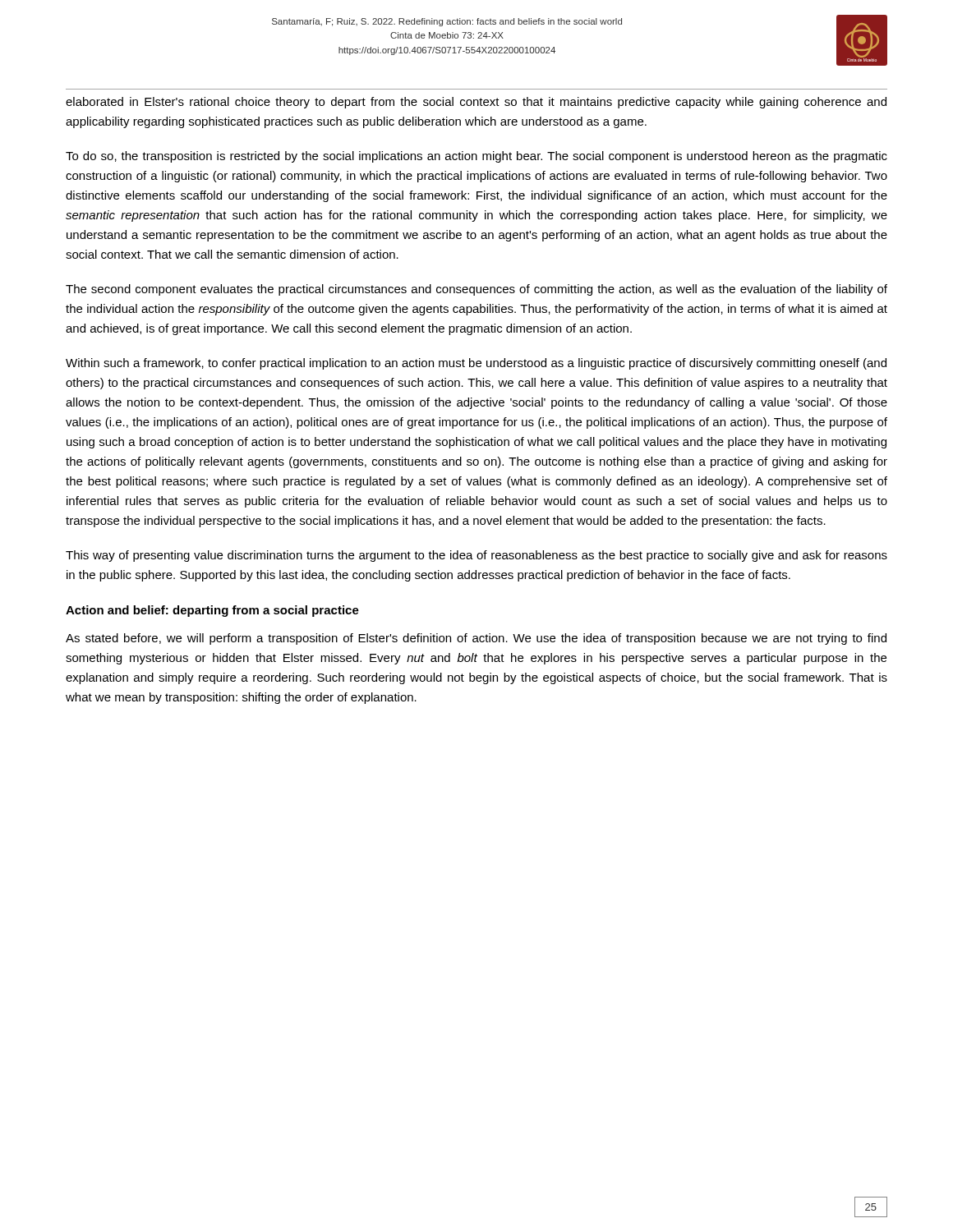The width and height of the screenshot is (953, 1232).
Task: Where is the passage that starts "Within such a framework,"?
Action: (476, 441)
